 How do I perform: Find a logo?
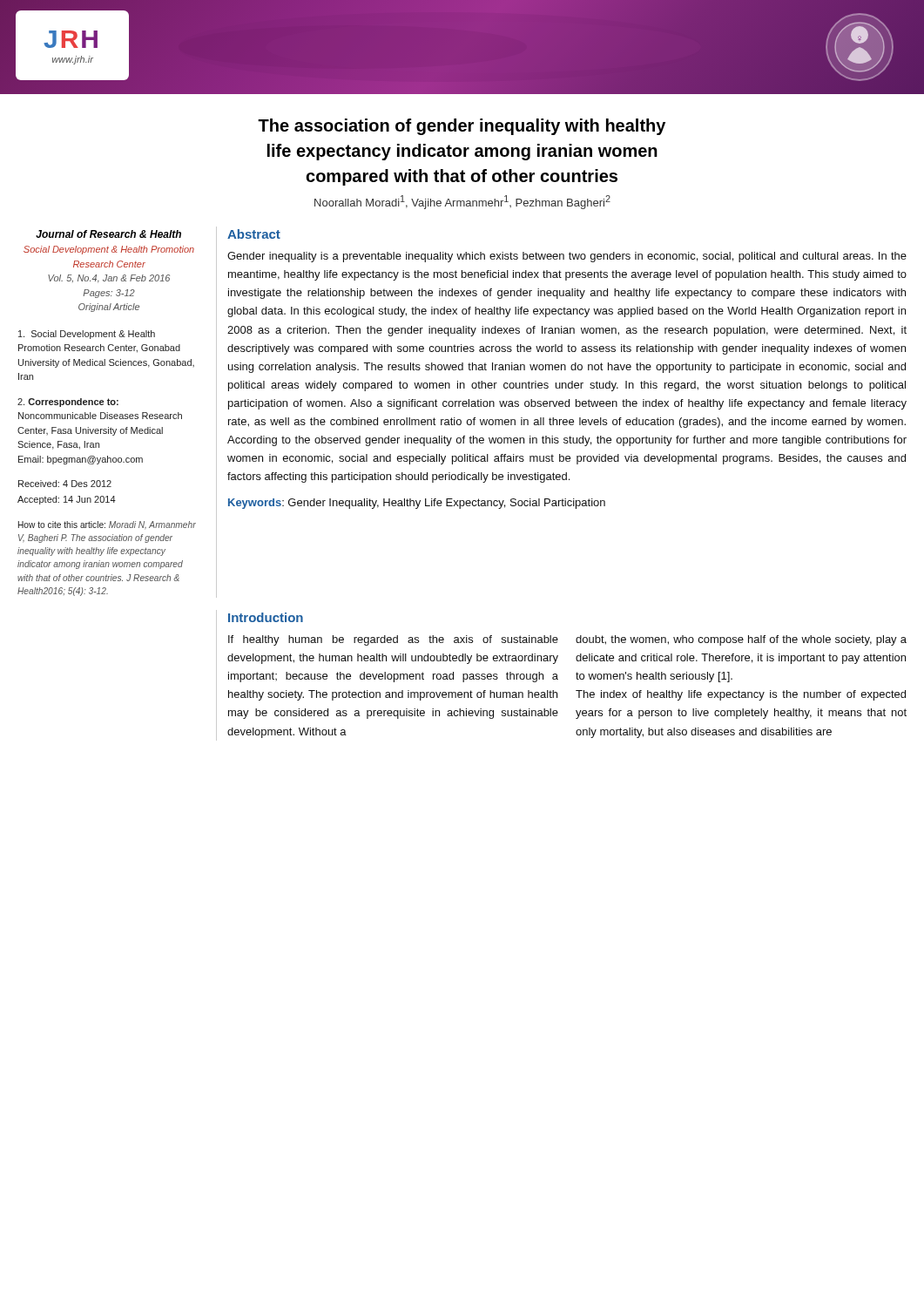(x=462, y=47)
